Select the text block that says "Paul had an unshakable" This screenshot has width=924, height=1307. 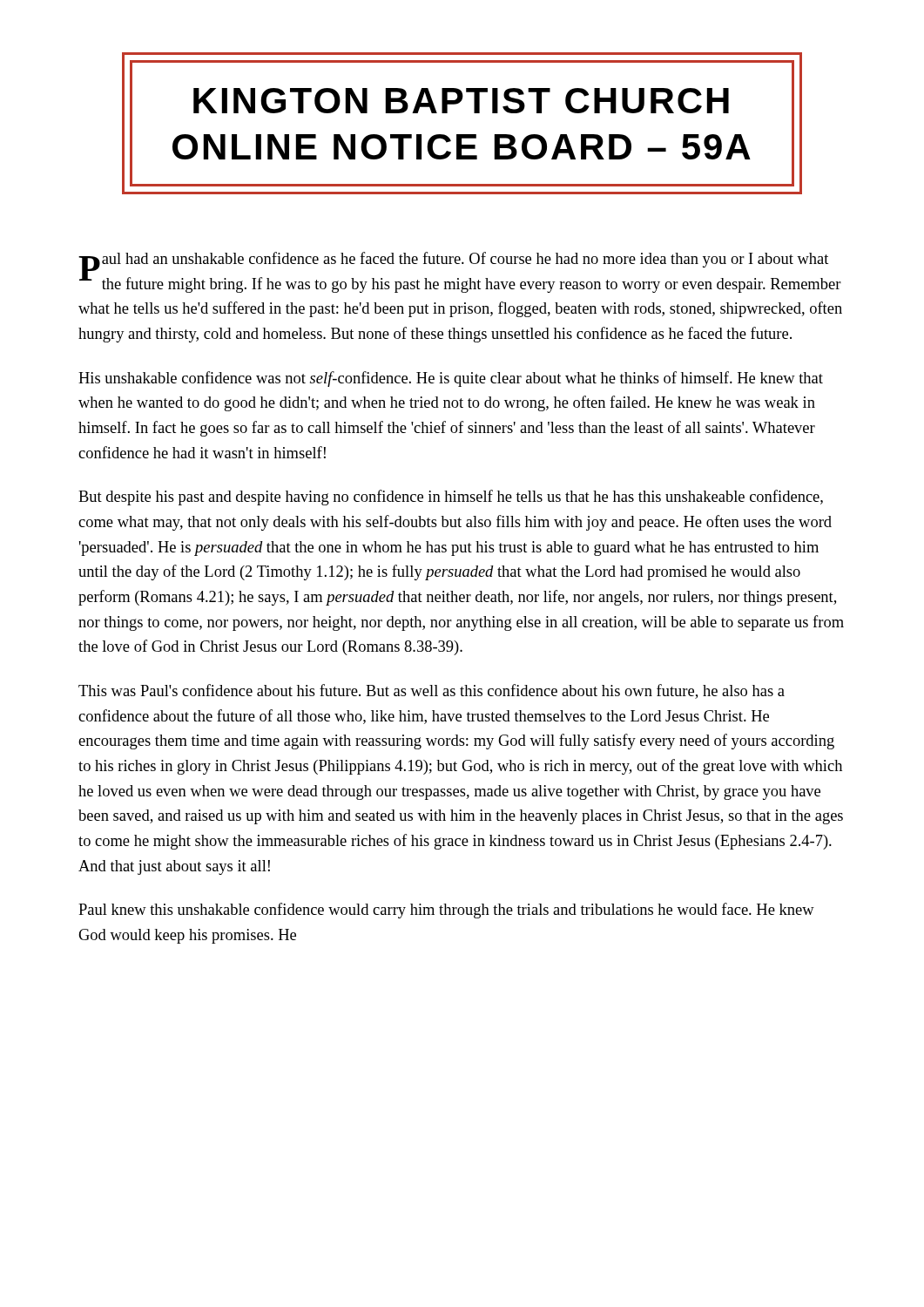[460, 295]
